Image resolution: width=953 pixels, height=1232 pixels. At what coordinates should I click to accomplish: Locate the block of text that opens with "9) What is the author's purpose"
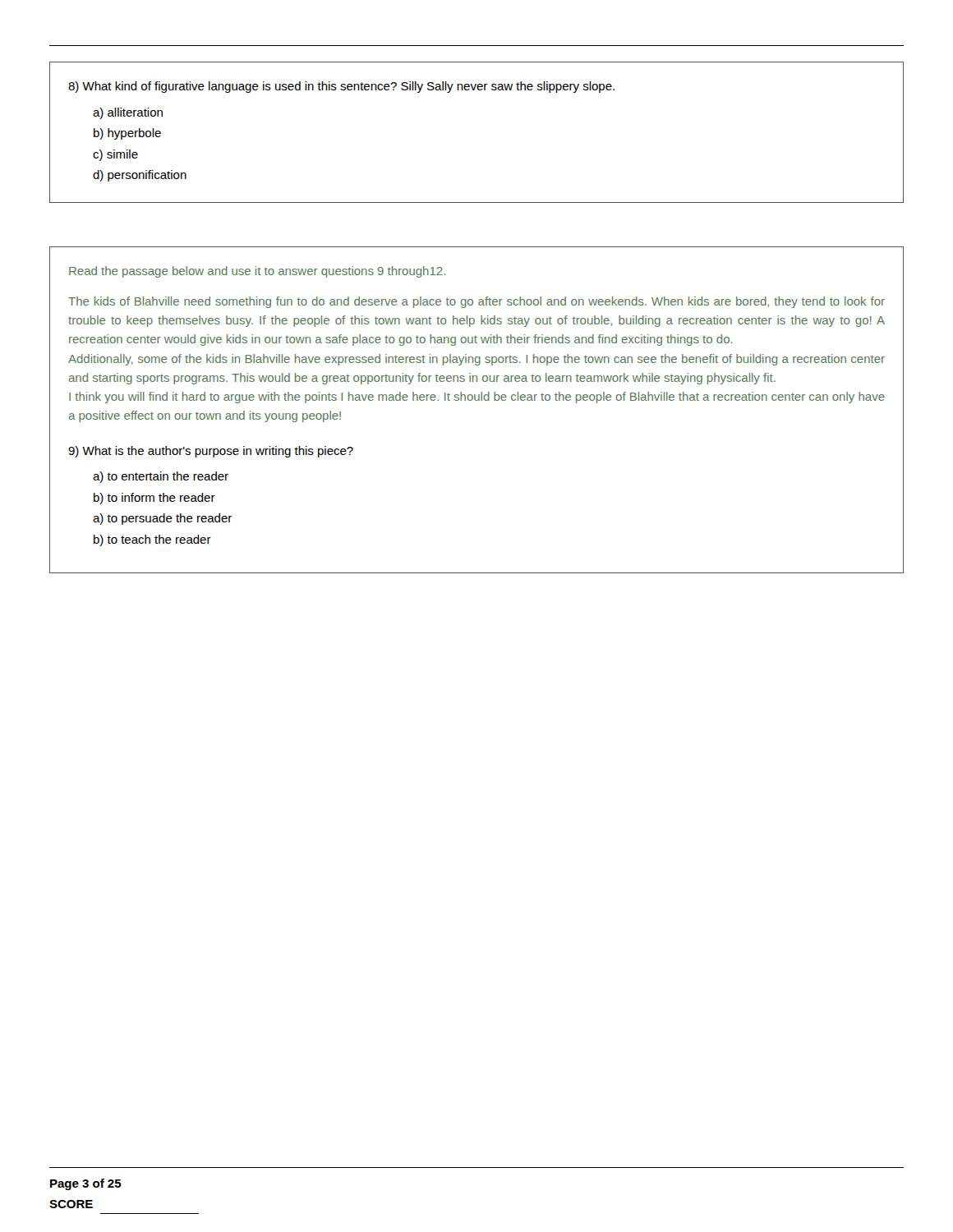click(211, 452)
